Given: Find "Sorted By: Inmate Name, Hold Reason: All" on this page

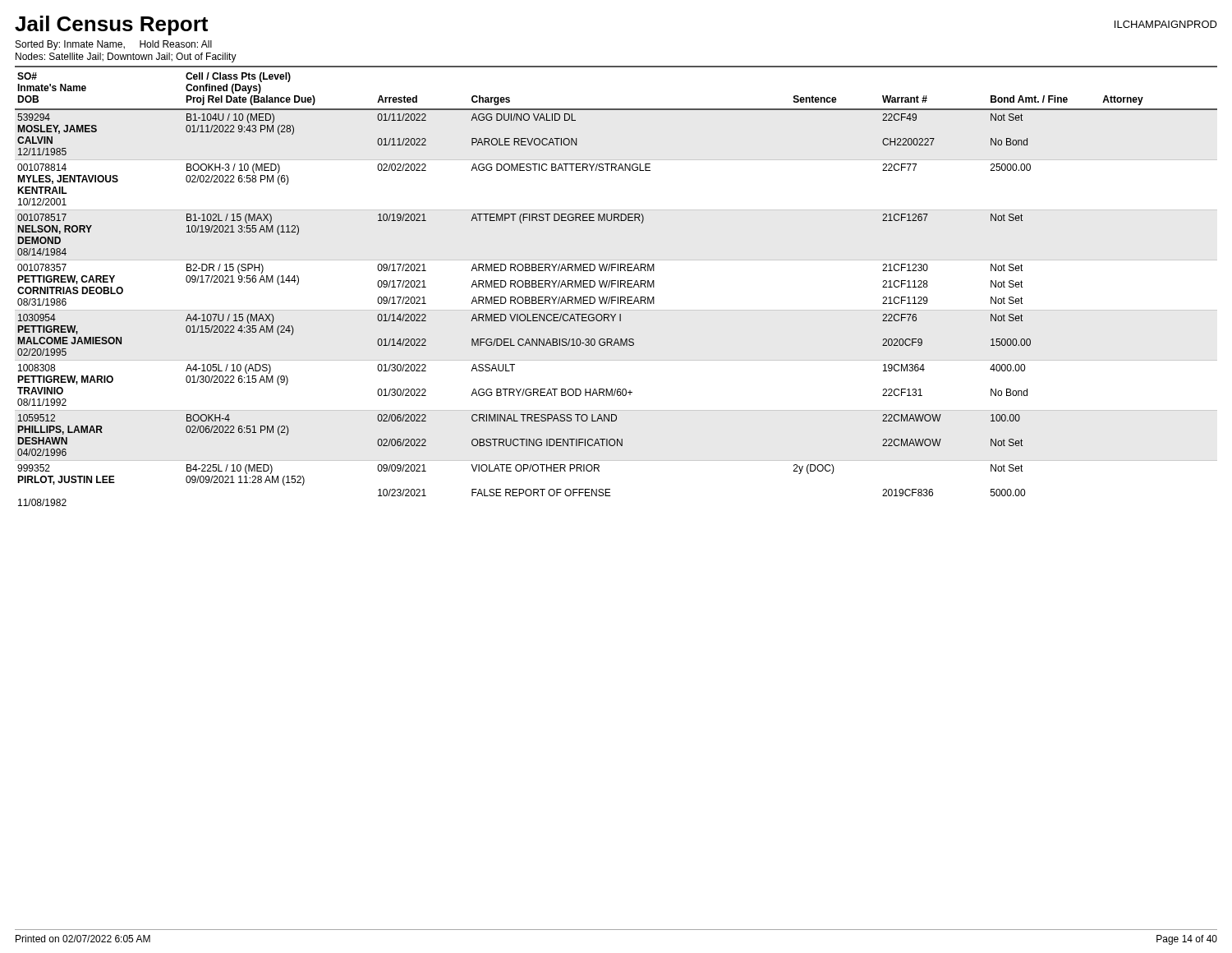Looking at the screenshot, I should pos(113,44).
